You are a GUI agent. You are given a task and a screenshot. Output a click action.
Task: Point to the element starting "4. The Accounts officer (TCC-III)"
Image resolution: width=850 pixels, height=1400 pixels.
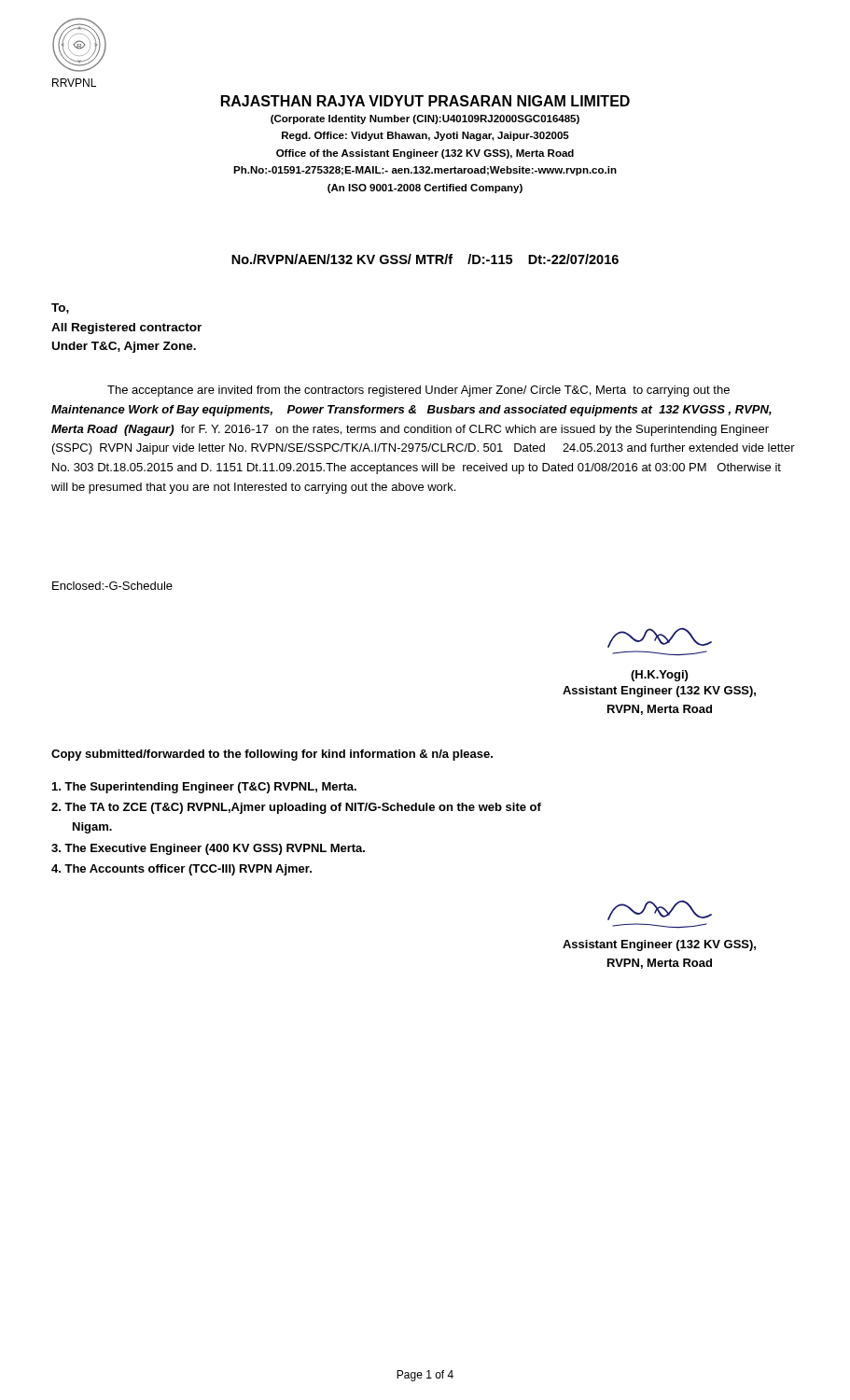point(182,868)
